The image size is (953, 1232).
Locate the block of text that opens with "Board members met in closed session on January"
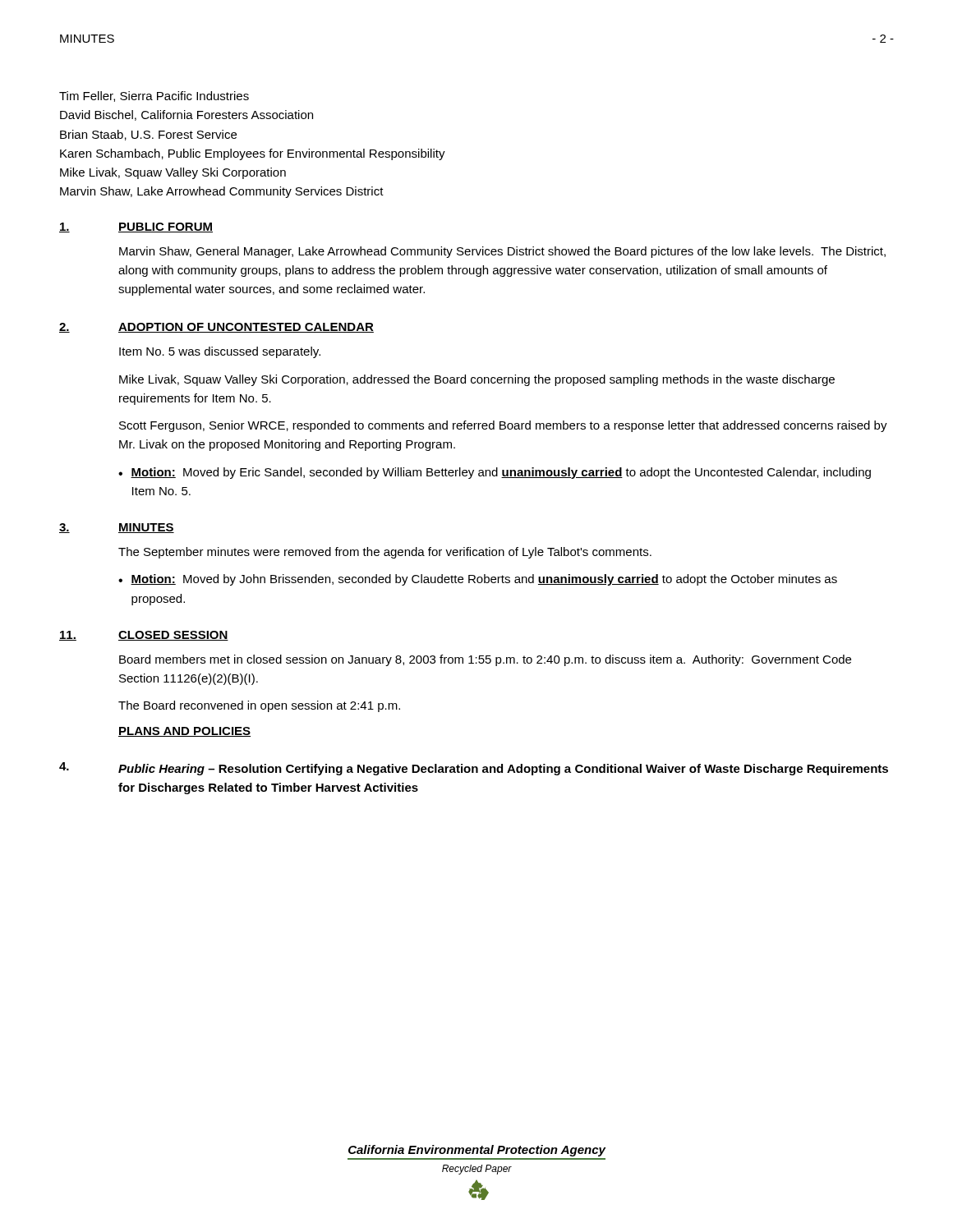point(485,668)
